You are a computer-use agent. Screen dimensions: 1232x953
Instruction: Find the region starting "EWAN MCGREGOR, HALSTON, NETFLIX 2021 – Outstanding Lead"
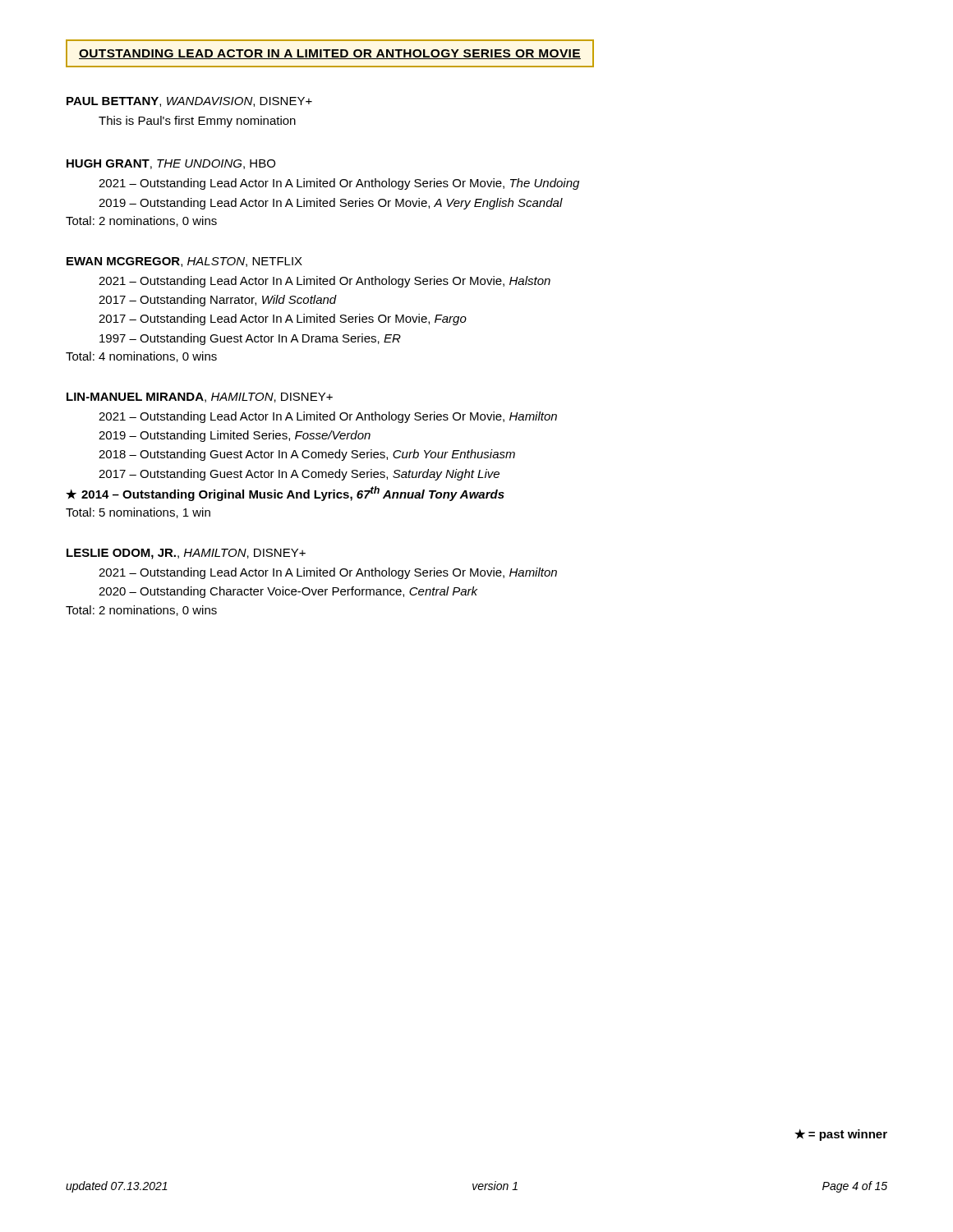184,262
